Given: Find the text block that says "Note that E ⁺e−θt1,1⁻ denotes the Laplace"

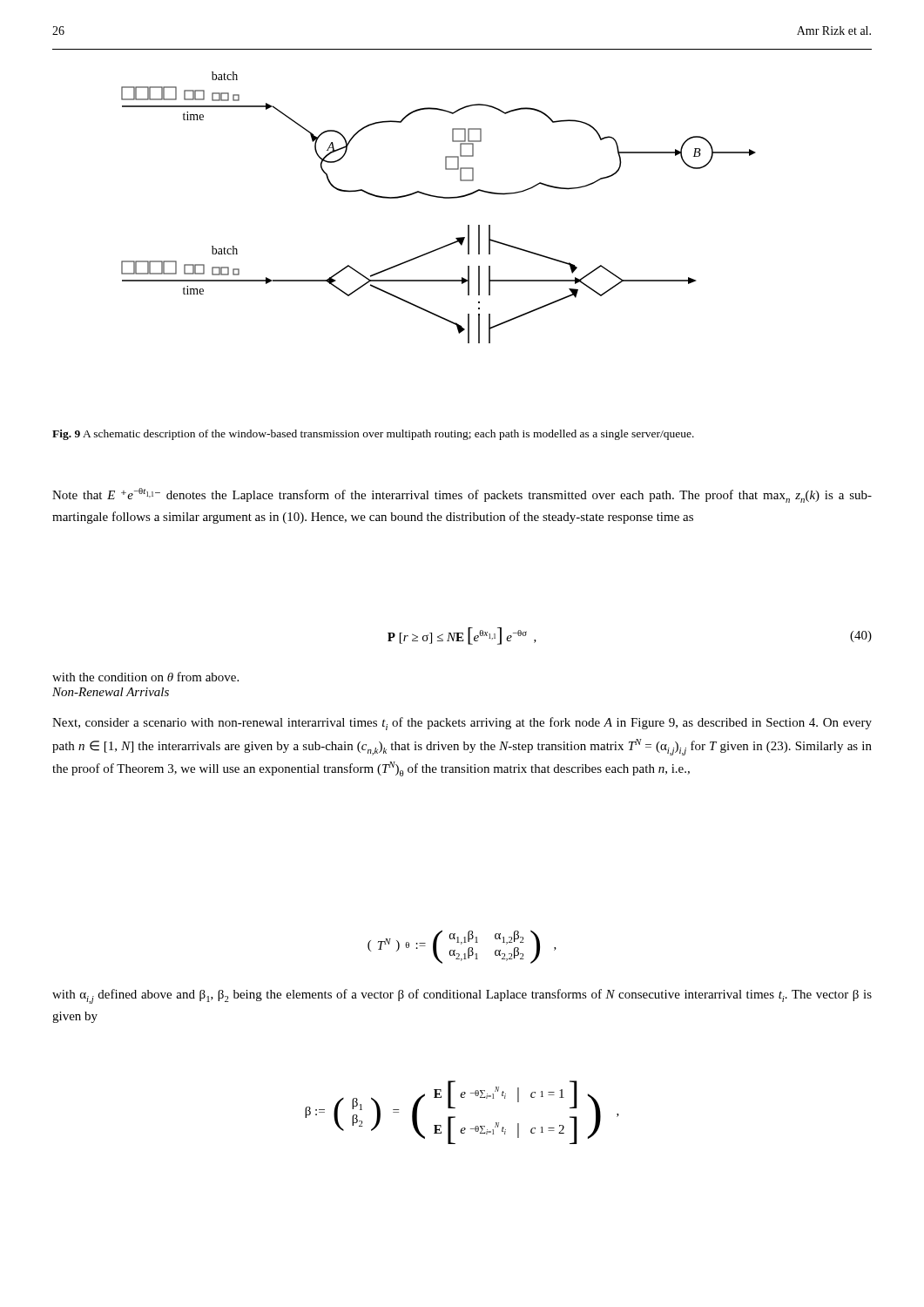Looking at the screenshot, I should (x=462, y=504).
